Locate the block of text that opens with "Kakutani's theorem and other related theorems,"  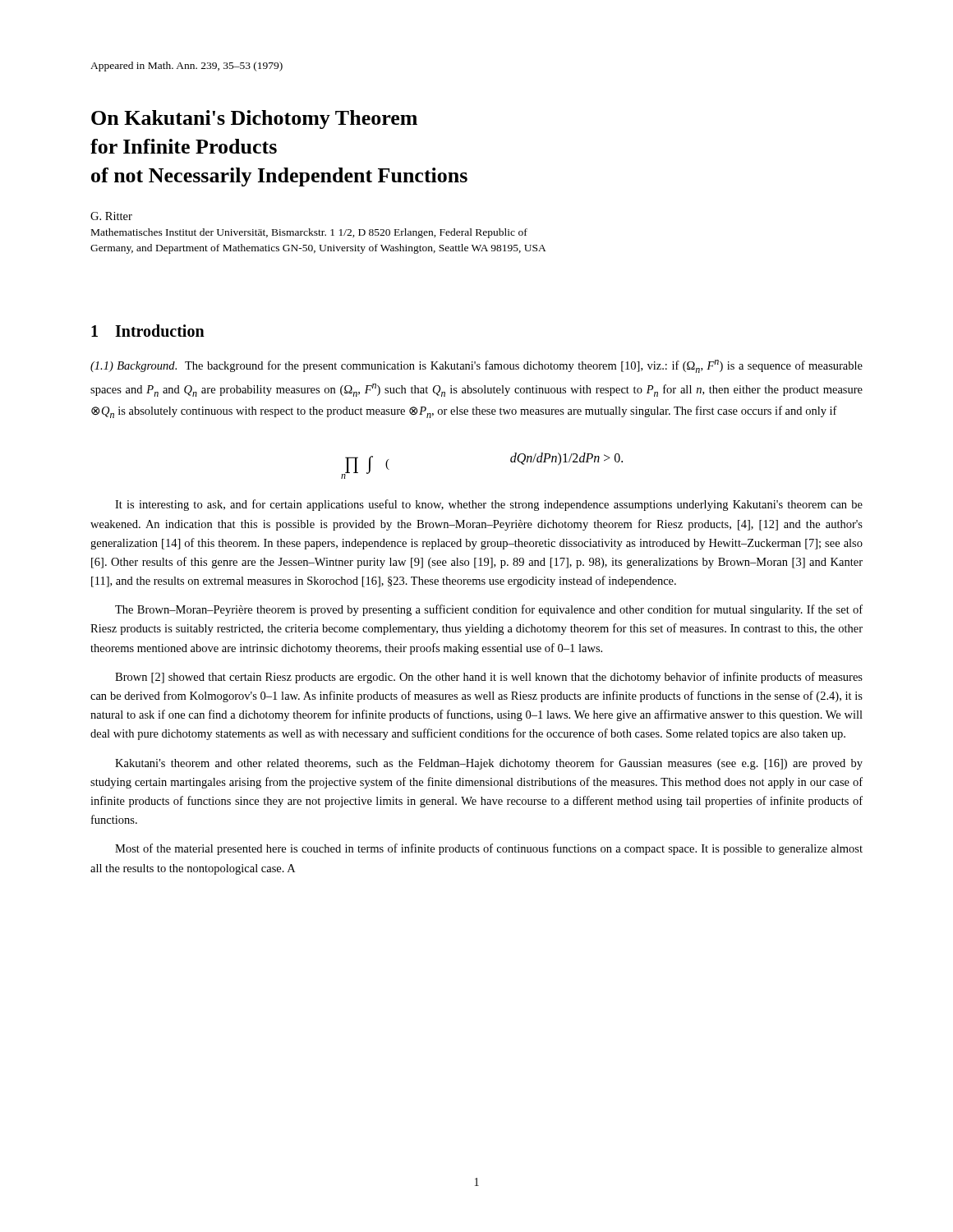coord(476,791)
